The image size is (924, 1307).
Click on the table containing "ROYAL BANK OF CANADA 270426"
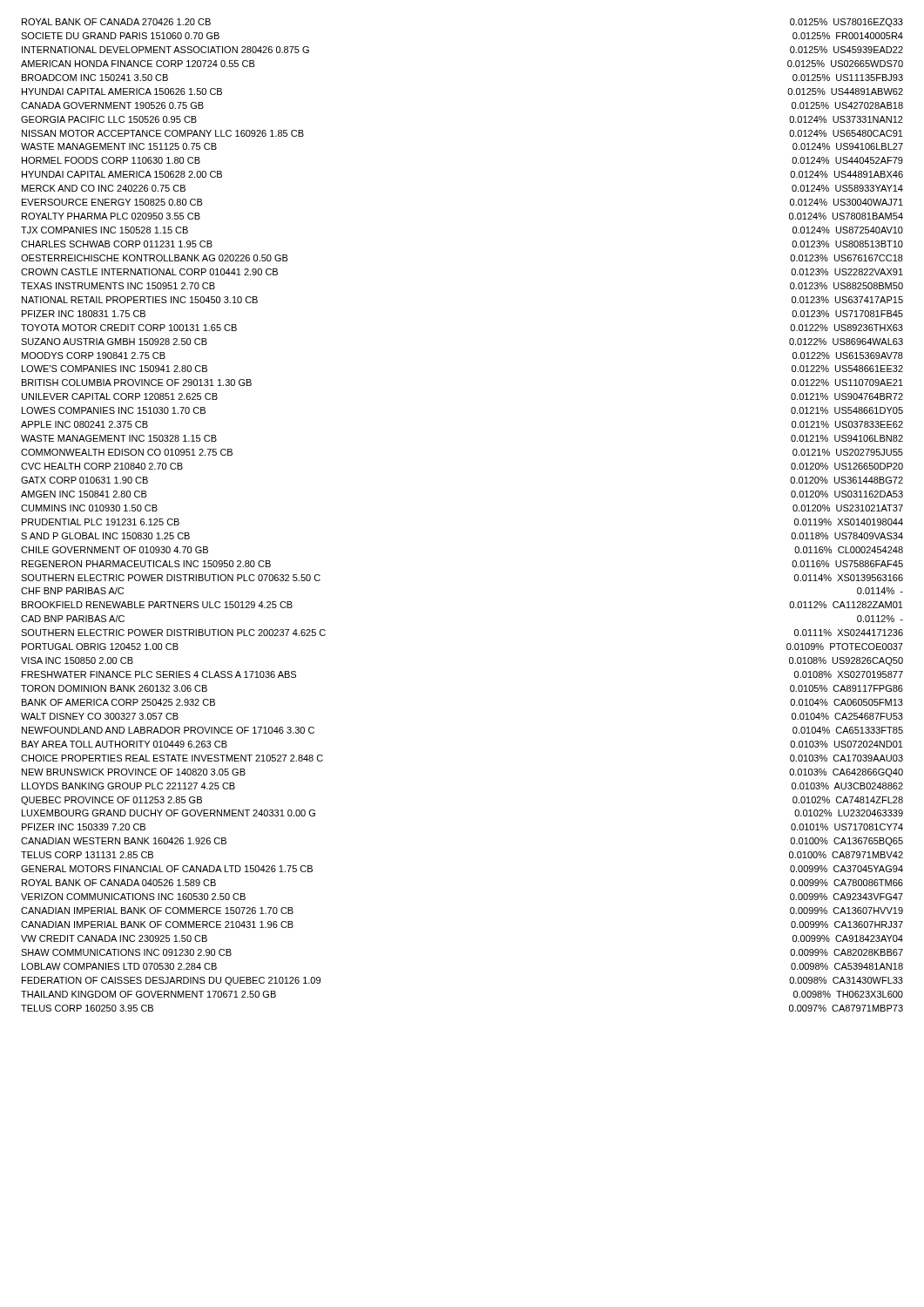(x=462, y=516)
